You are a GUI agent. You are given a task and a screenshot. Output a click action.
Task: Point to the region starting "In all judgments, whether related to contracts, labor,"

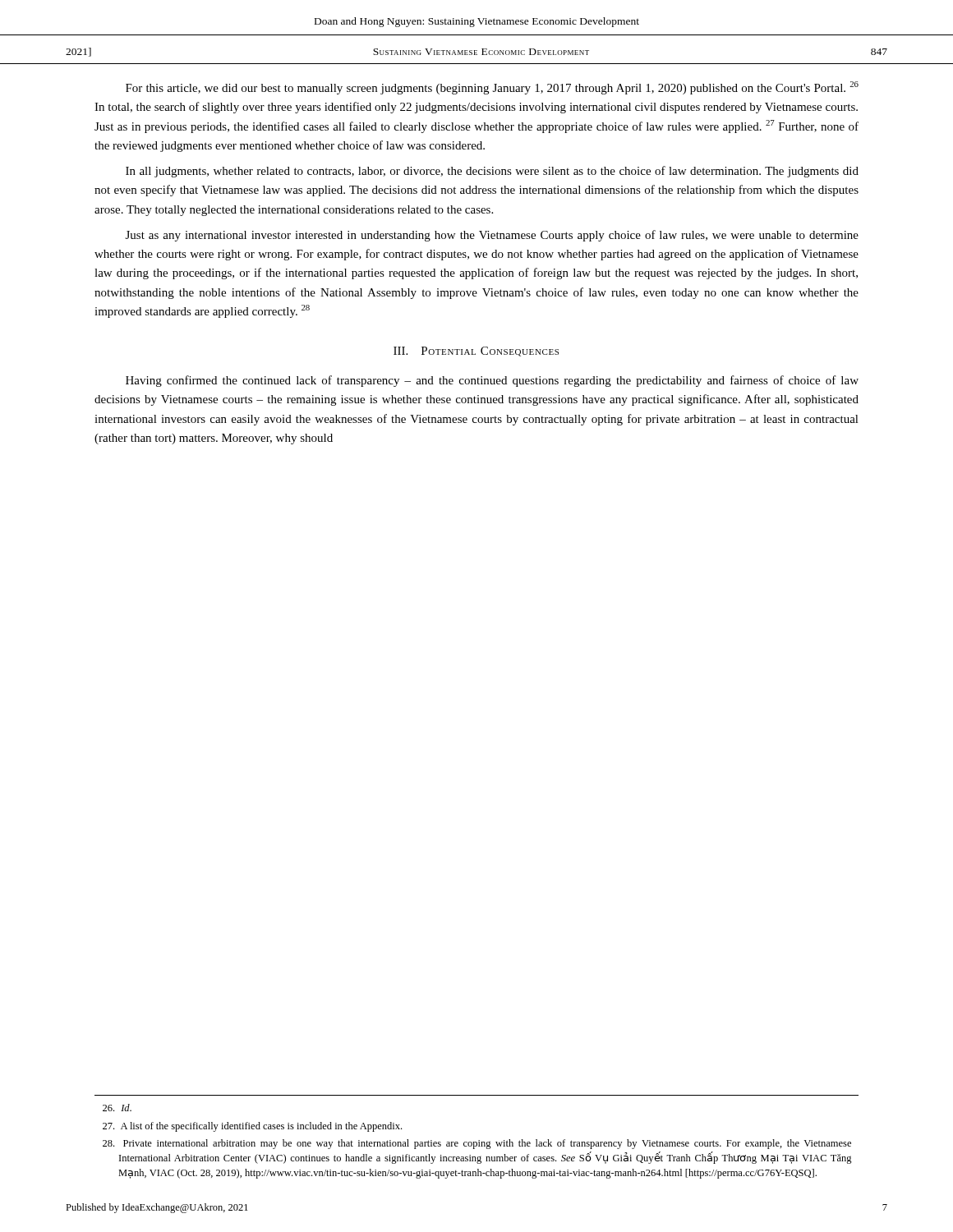[476, 190]
